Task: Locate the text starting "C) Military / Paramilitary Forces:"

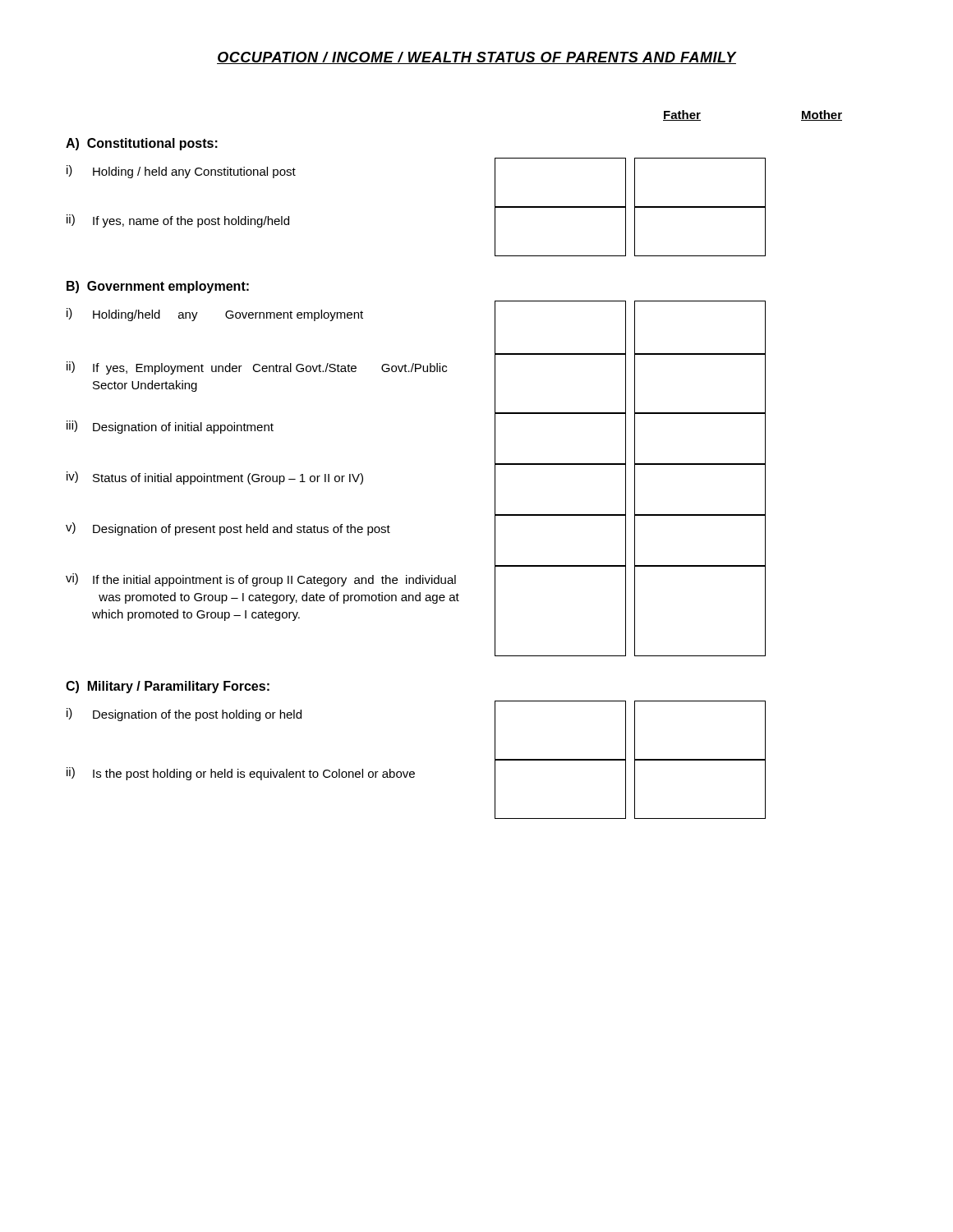Action: [x=168, y=686]
